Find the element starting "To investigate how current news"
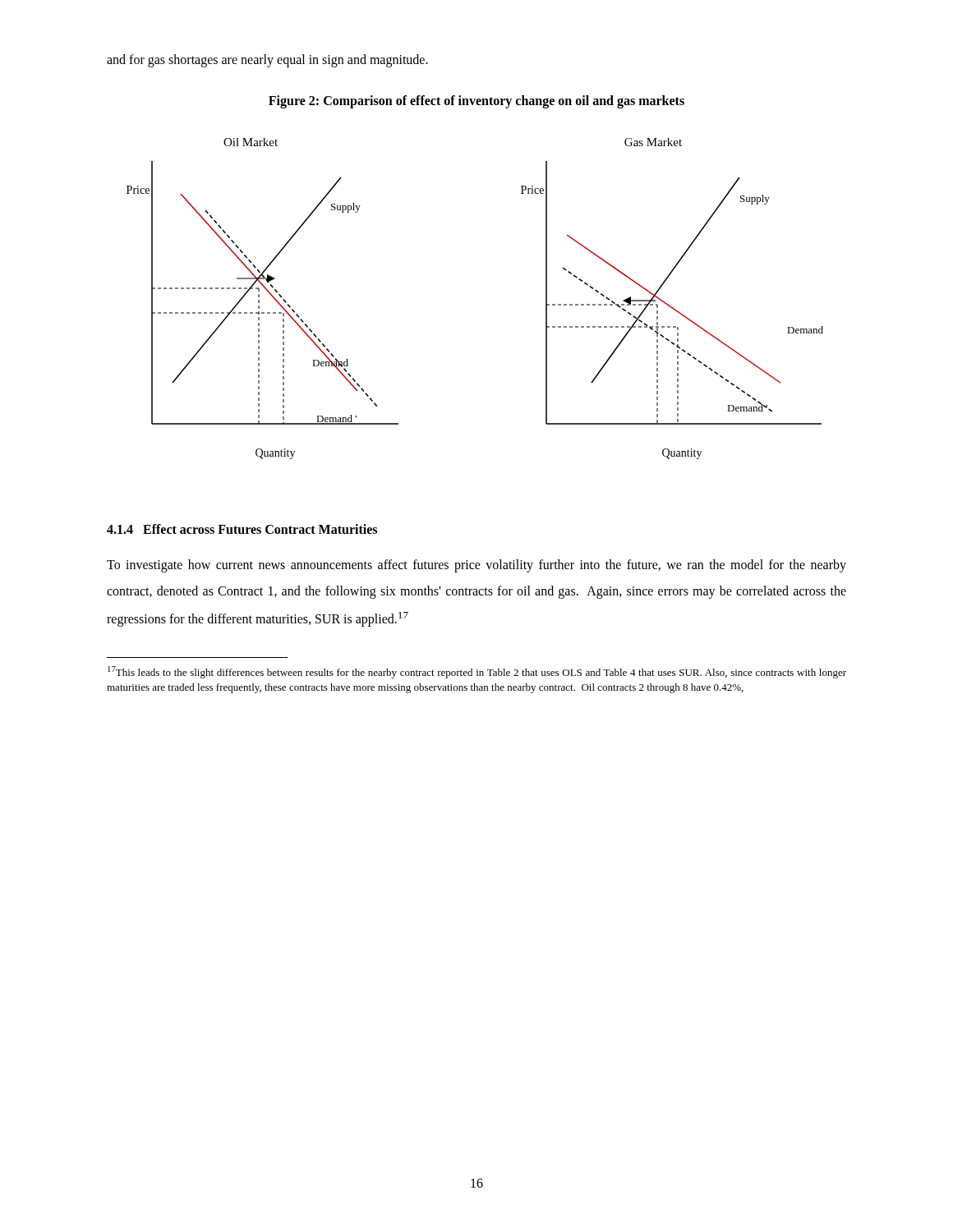This screenshot has height=1232, width=953. (476, 592)
